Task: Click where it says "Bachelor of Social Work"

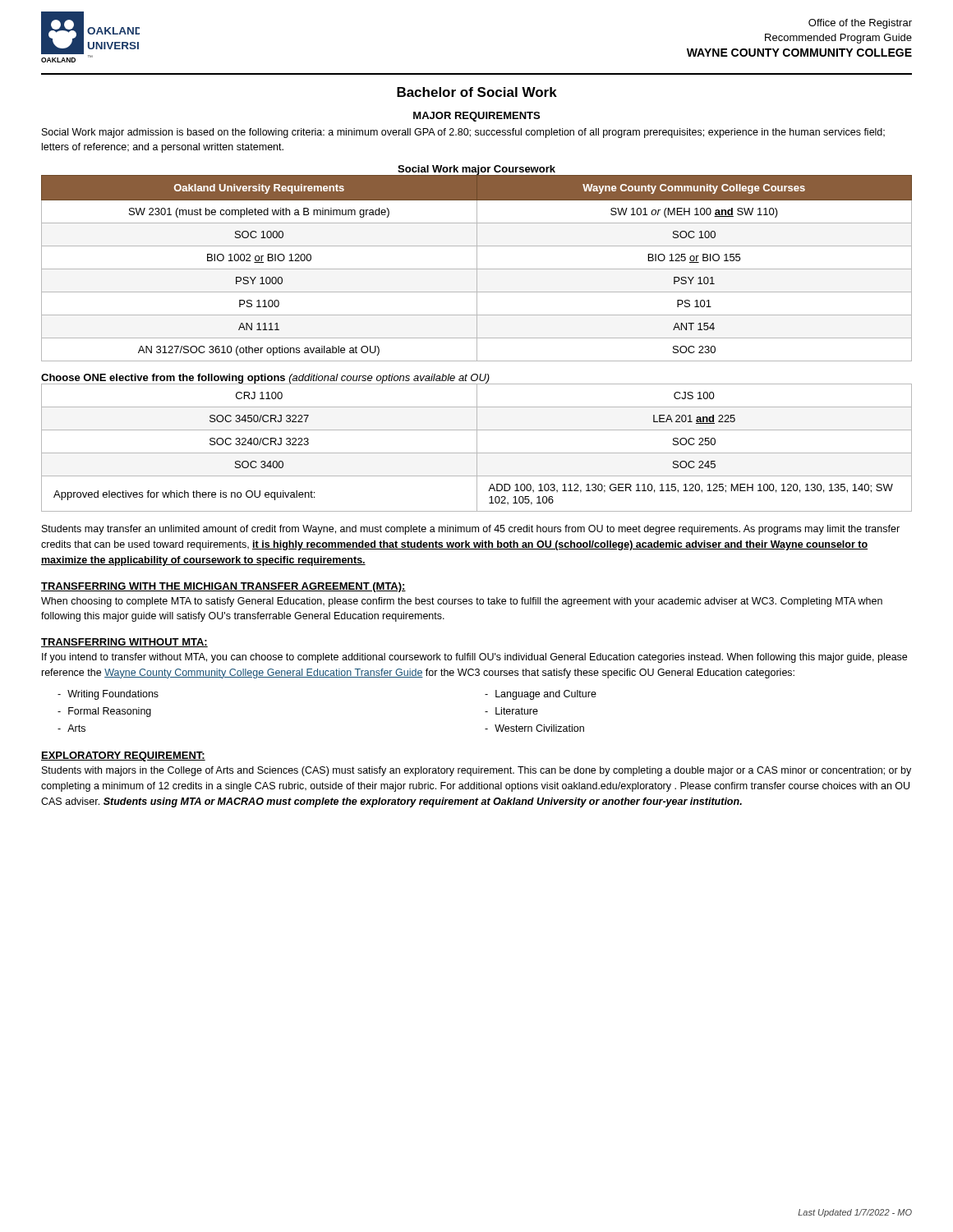Action: coord(476,92)
